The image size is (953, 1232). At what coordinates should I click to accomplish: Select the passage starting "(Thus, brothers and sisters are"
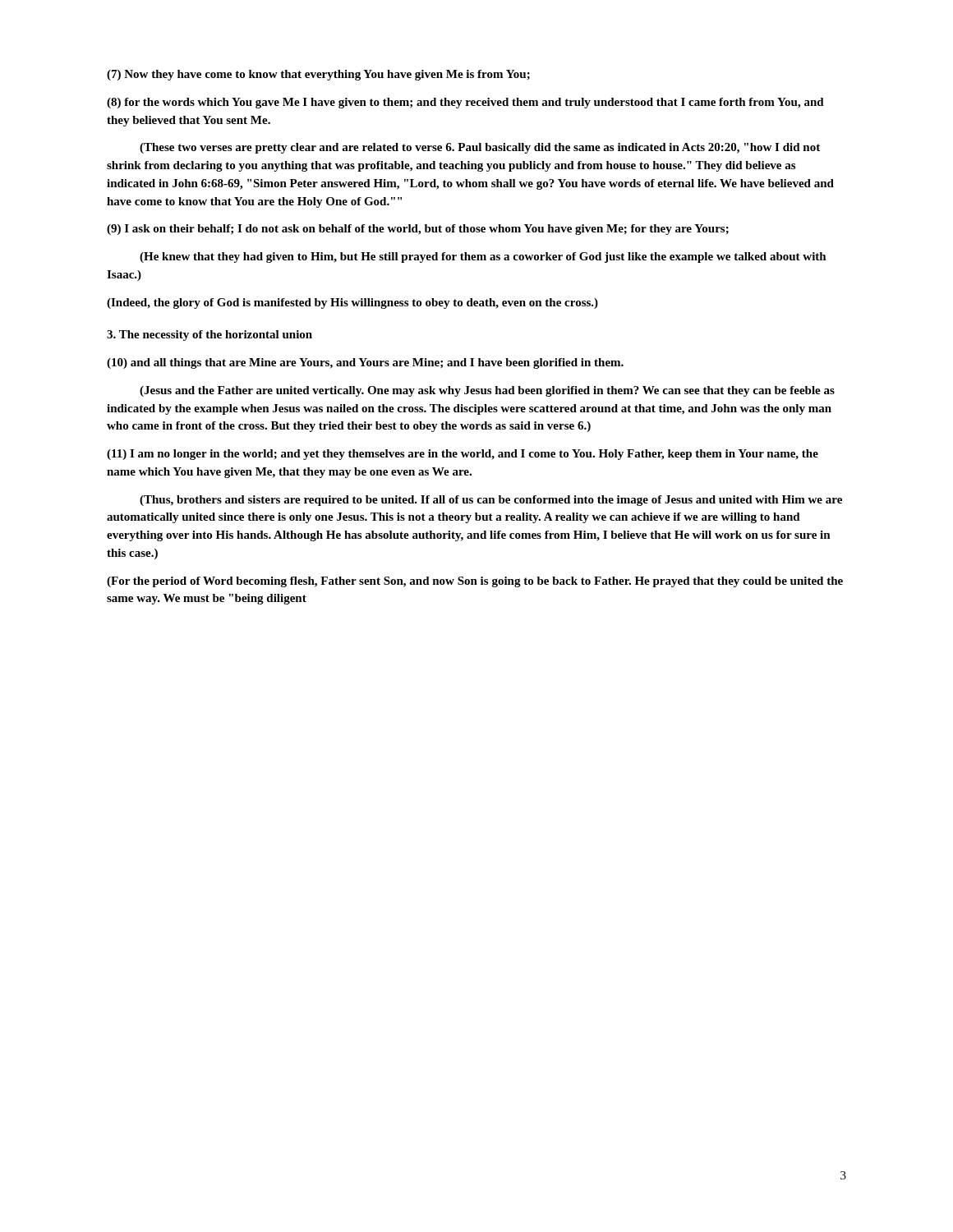point(476,526)
